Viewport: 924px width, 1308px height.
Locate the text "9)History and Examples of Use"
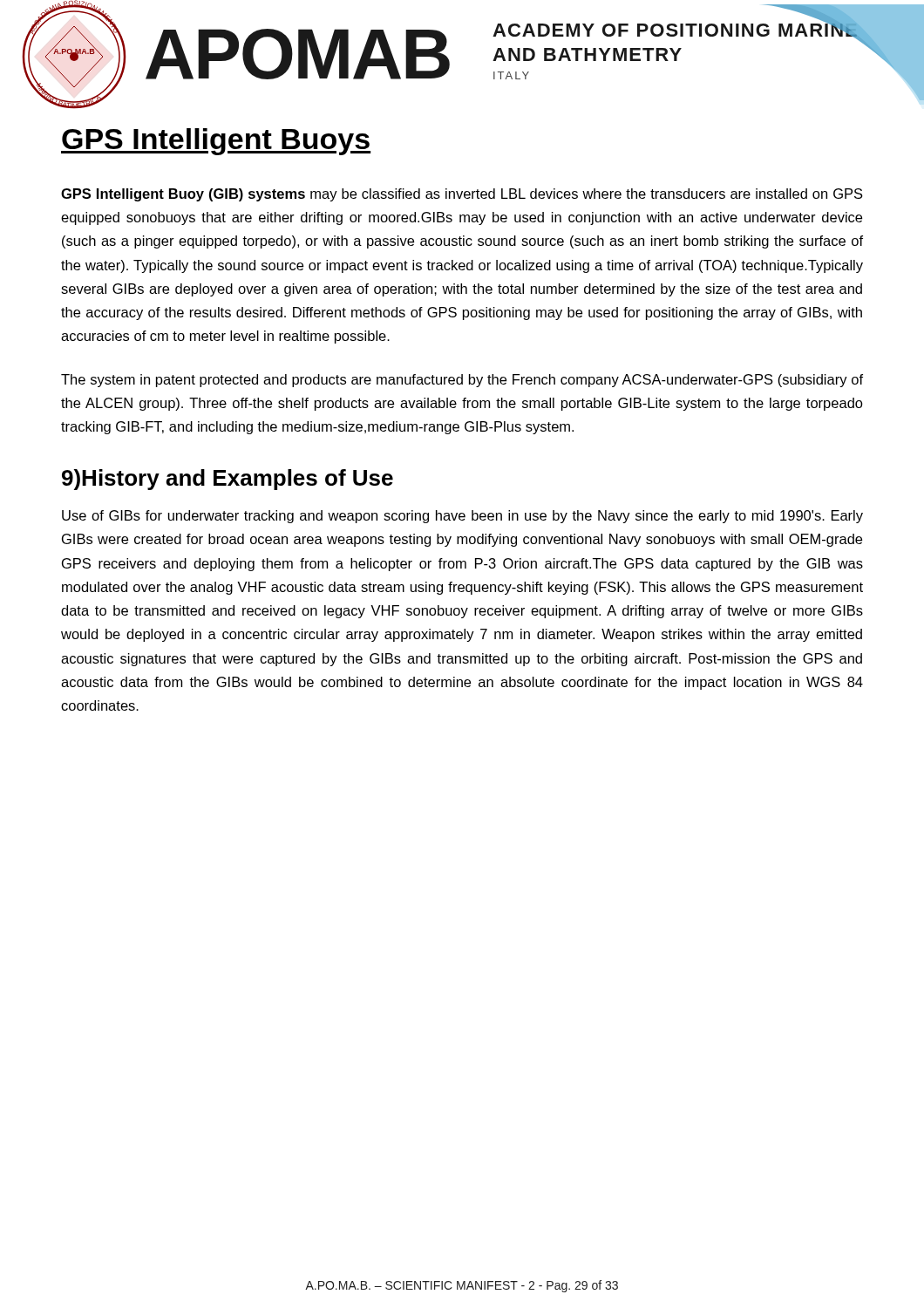point(228,480)
